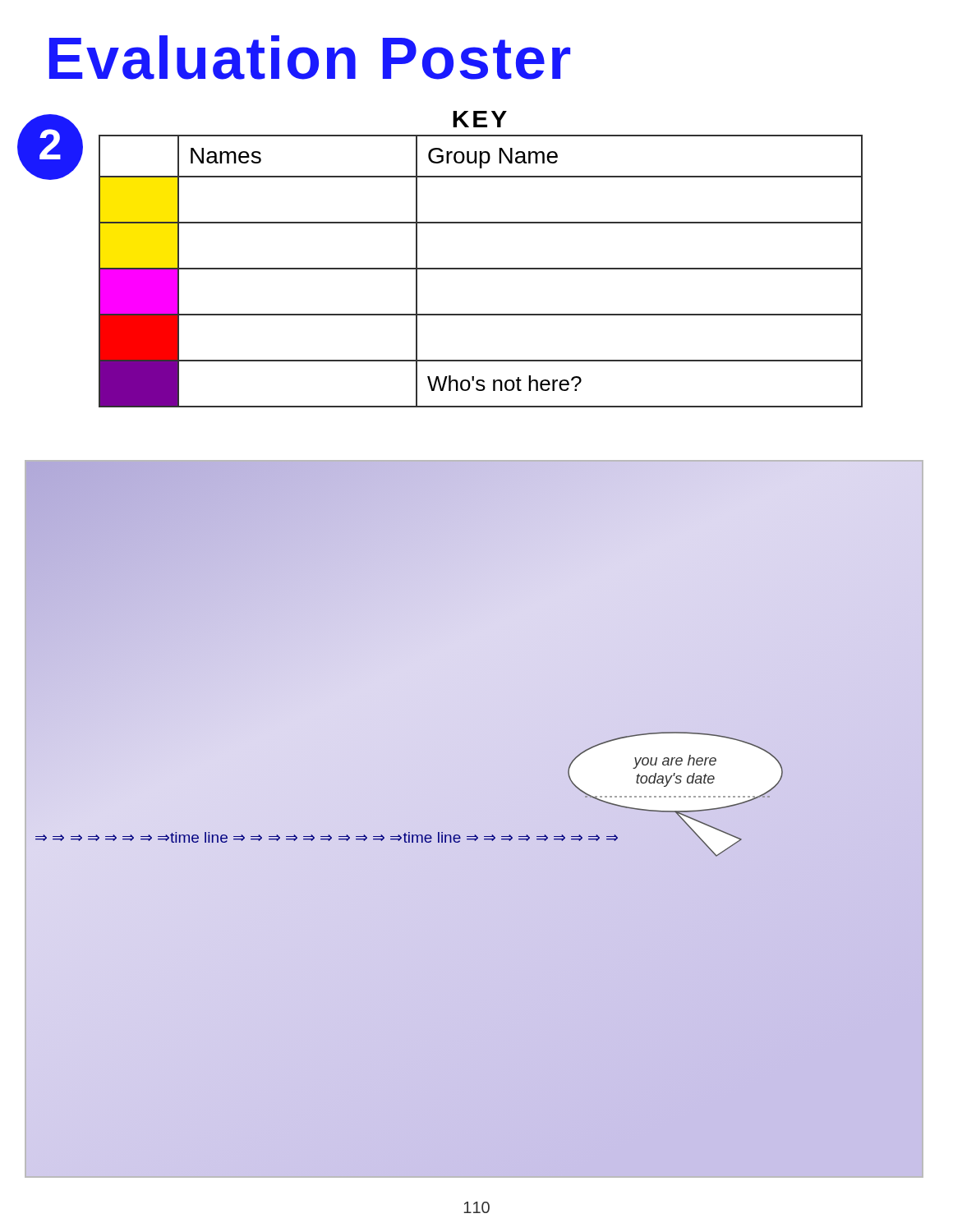This screenshot has width=953, height=1232.
Task: Locate a table
Action: 481,256
